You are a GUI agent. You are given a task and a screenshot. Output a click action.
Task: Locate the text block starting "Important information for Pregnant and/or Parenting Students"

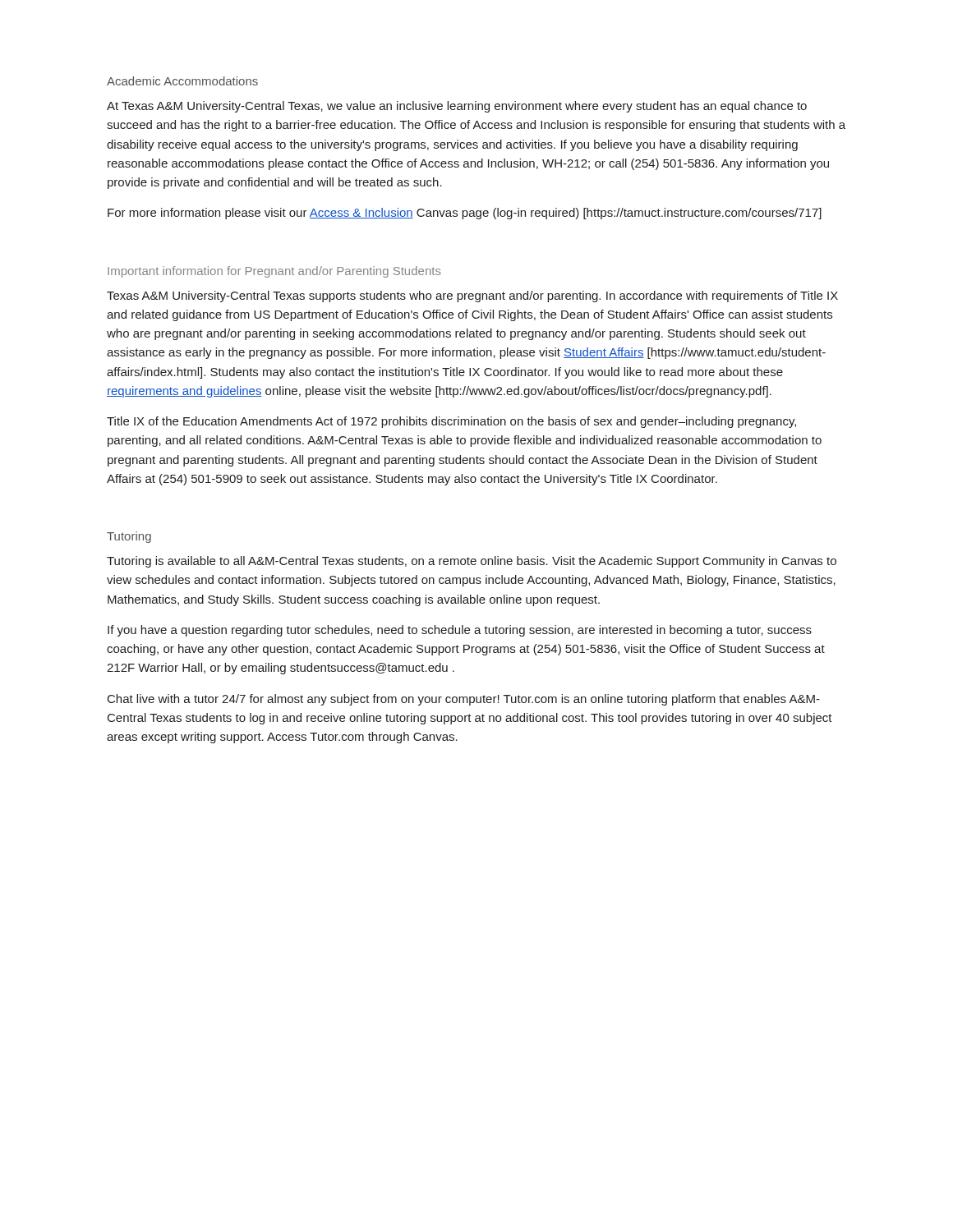(x=274, y=270)
